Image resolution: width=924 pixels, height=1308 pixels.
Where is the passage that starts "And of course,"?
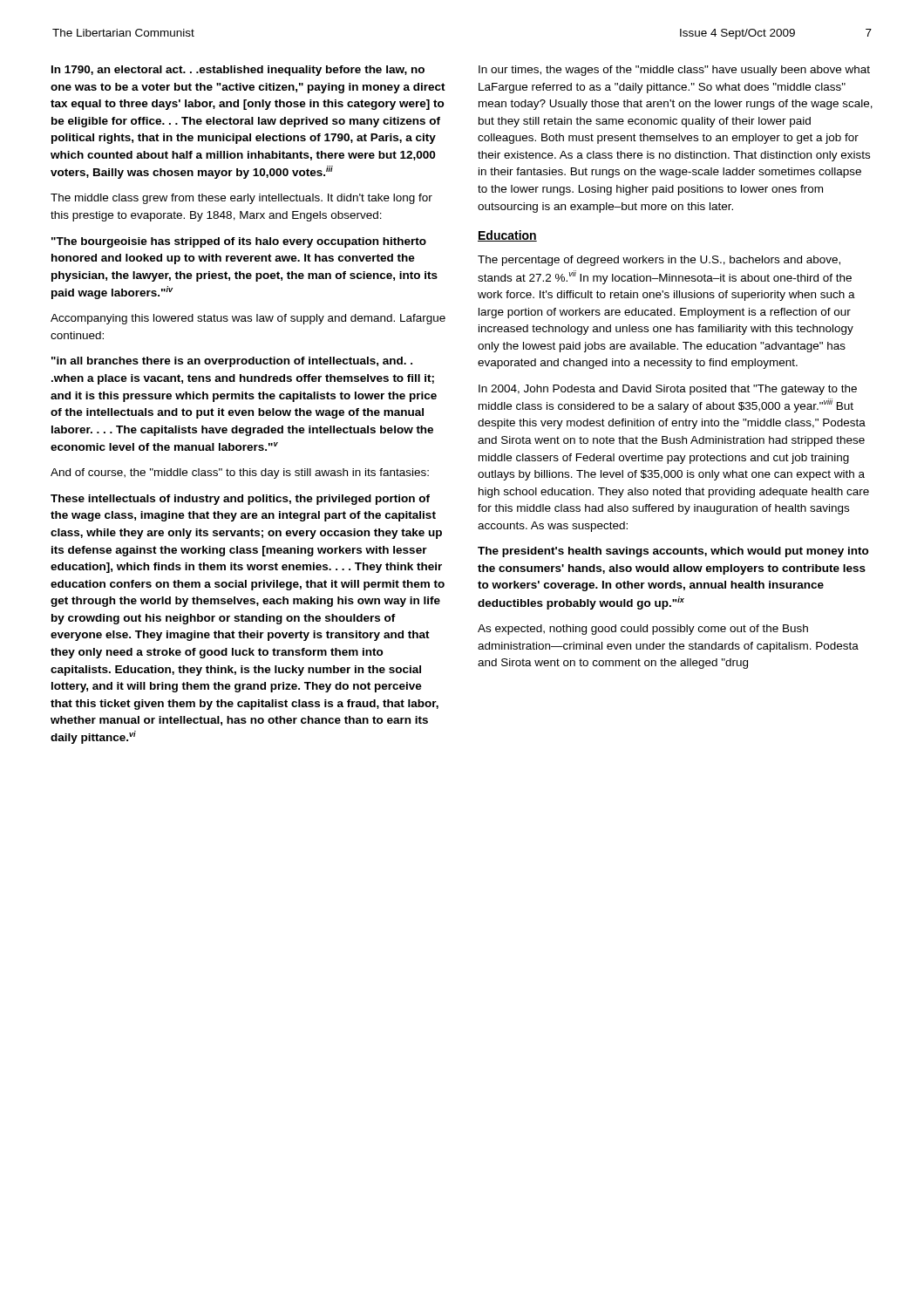248,473
